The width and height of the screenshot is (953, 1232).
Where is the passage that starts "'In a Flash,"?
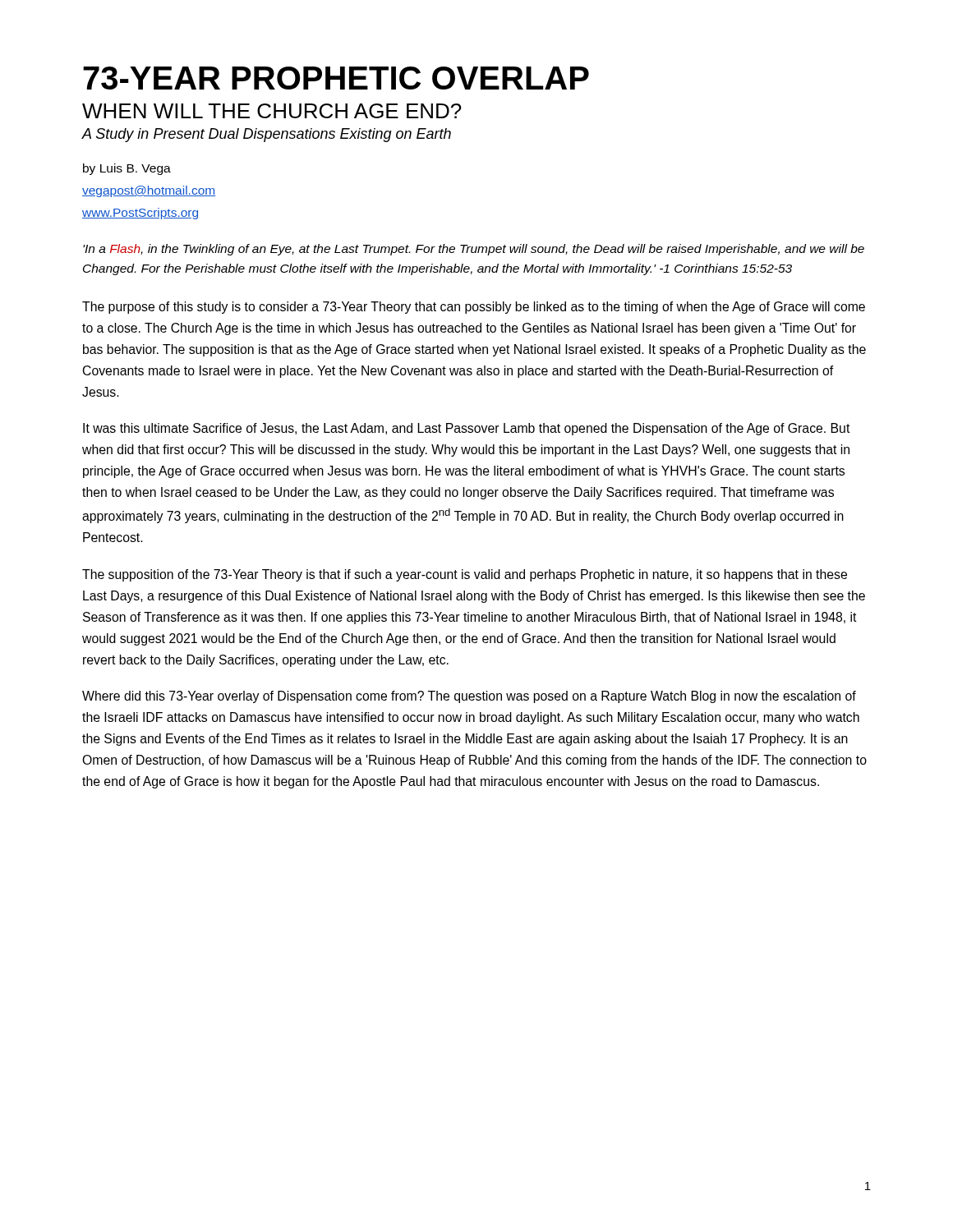(x=473, y=258)
